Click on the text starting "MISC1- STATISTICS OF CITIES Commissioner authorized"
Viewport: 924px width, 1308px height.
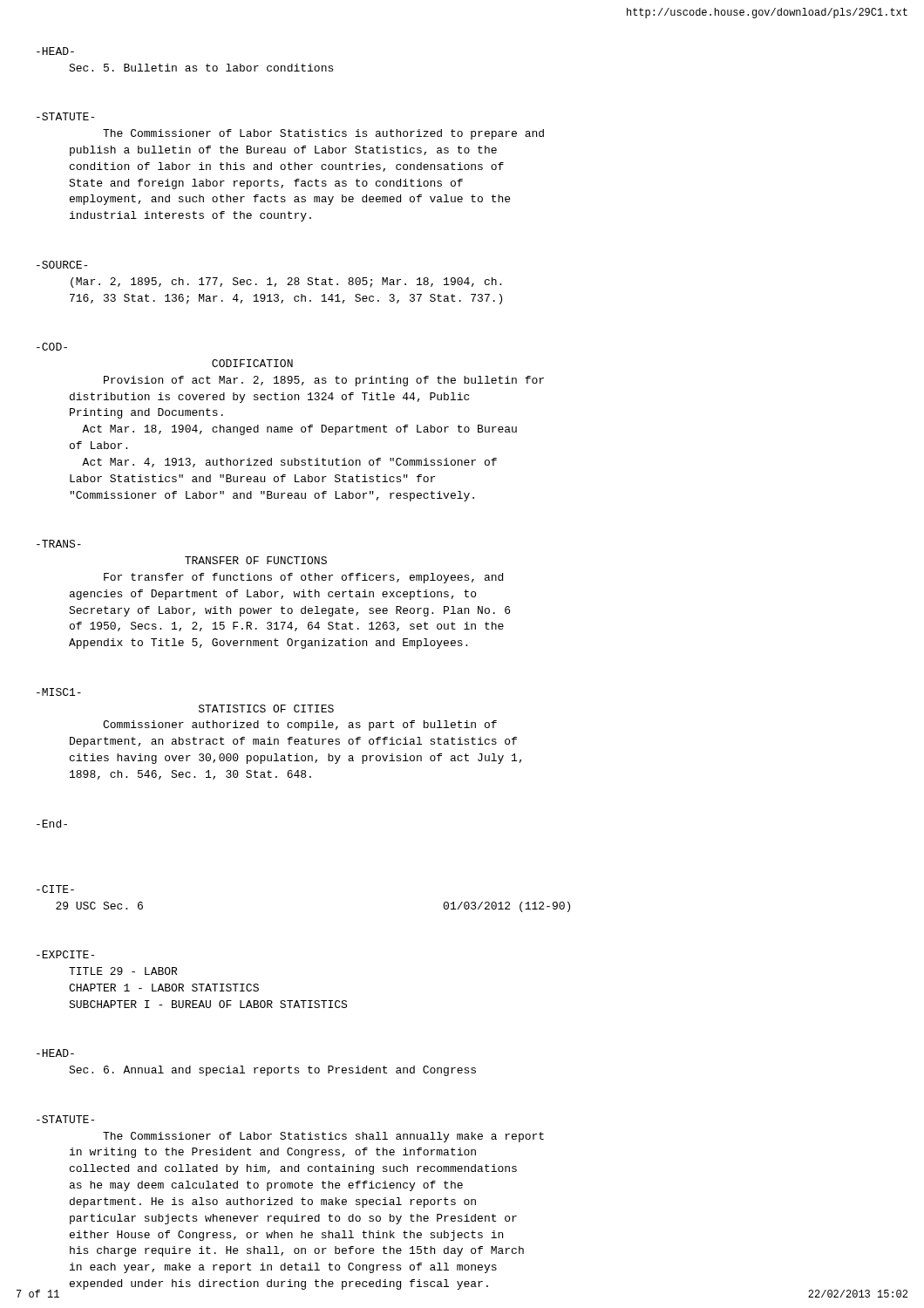280,734
